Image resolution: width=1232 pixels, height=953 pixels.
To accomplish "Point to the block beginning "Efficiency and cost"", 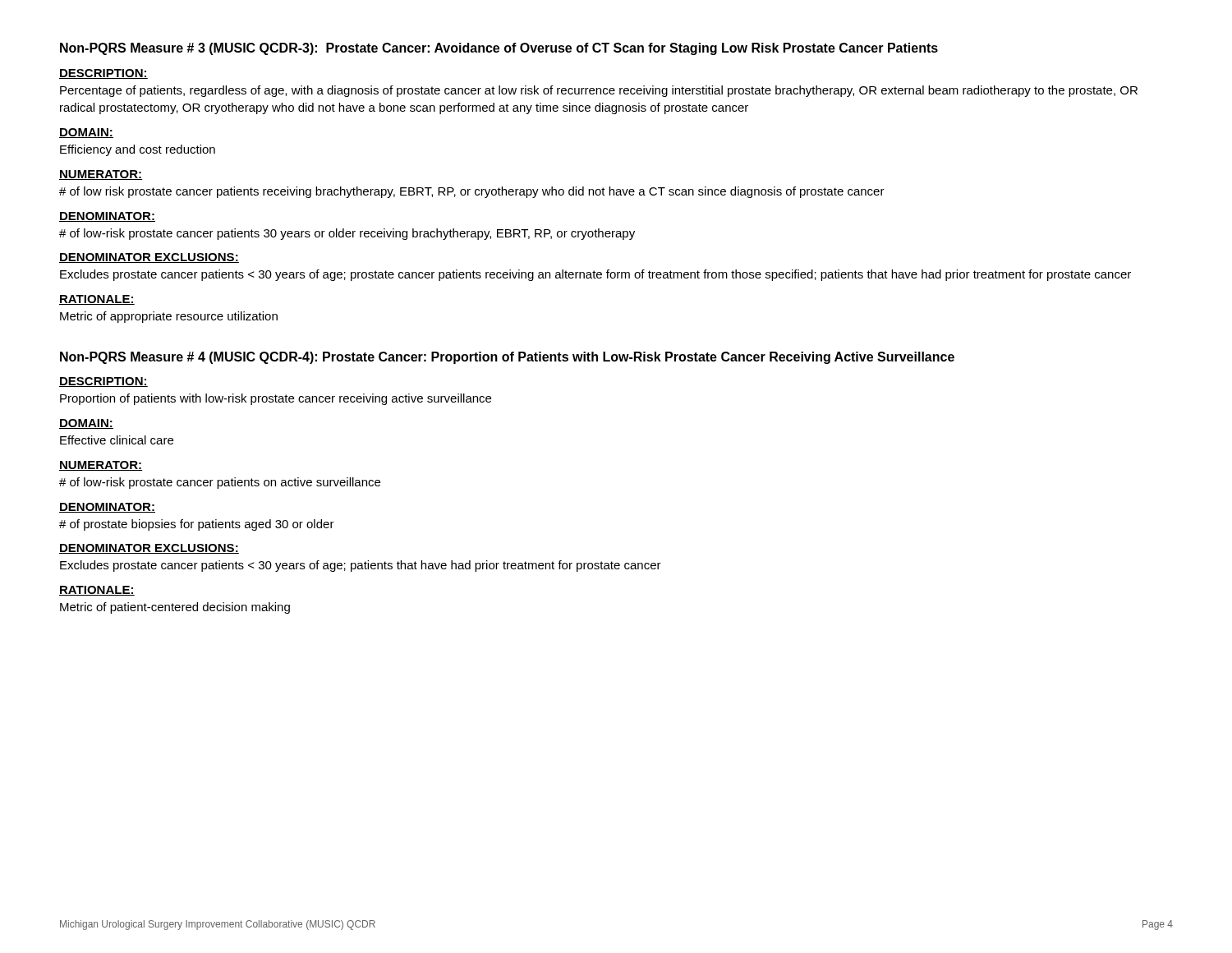I will [137, 149].
